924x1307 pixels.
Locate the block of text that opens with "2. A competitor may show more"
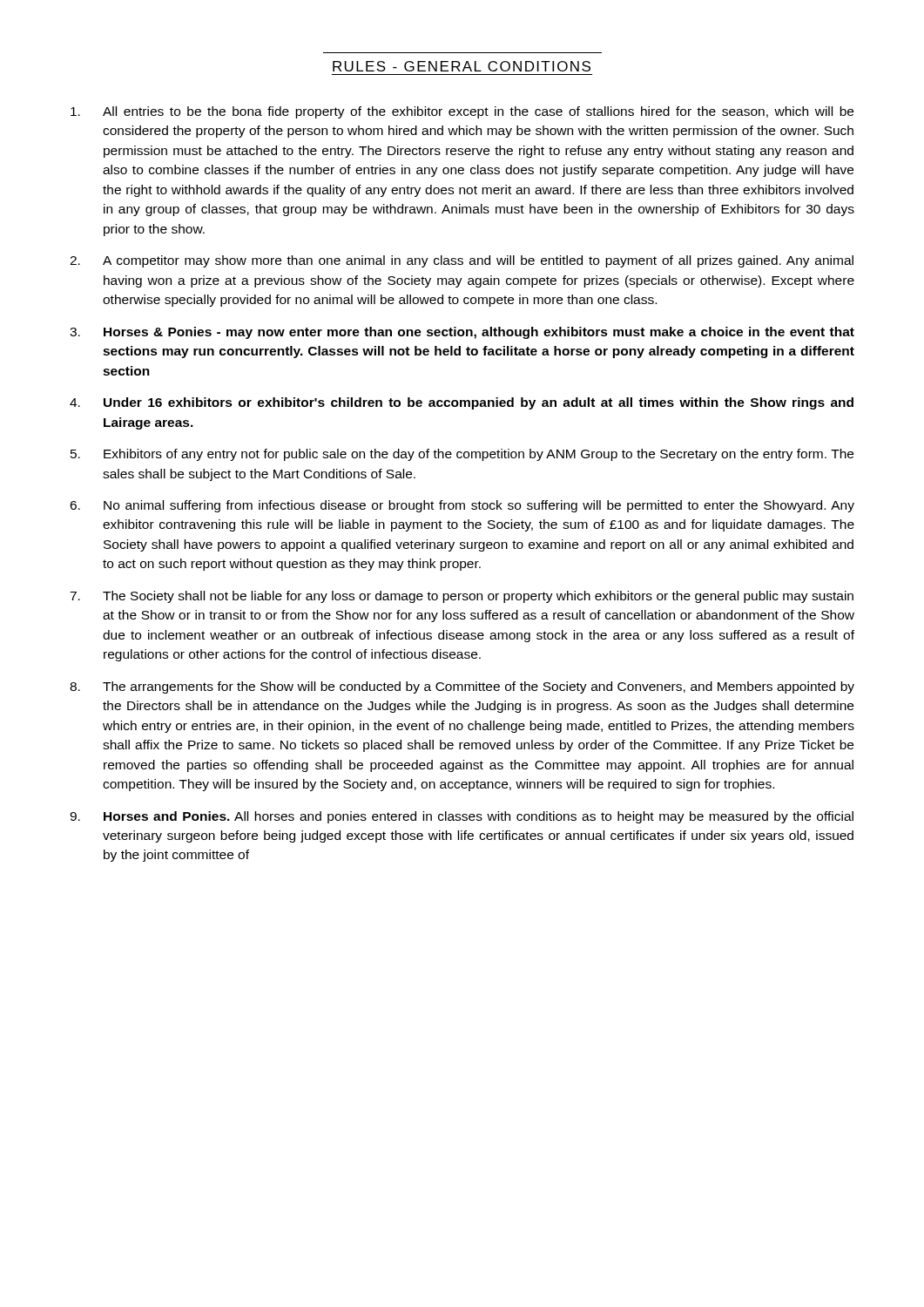tap(462, 281)
